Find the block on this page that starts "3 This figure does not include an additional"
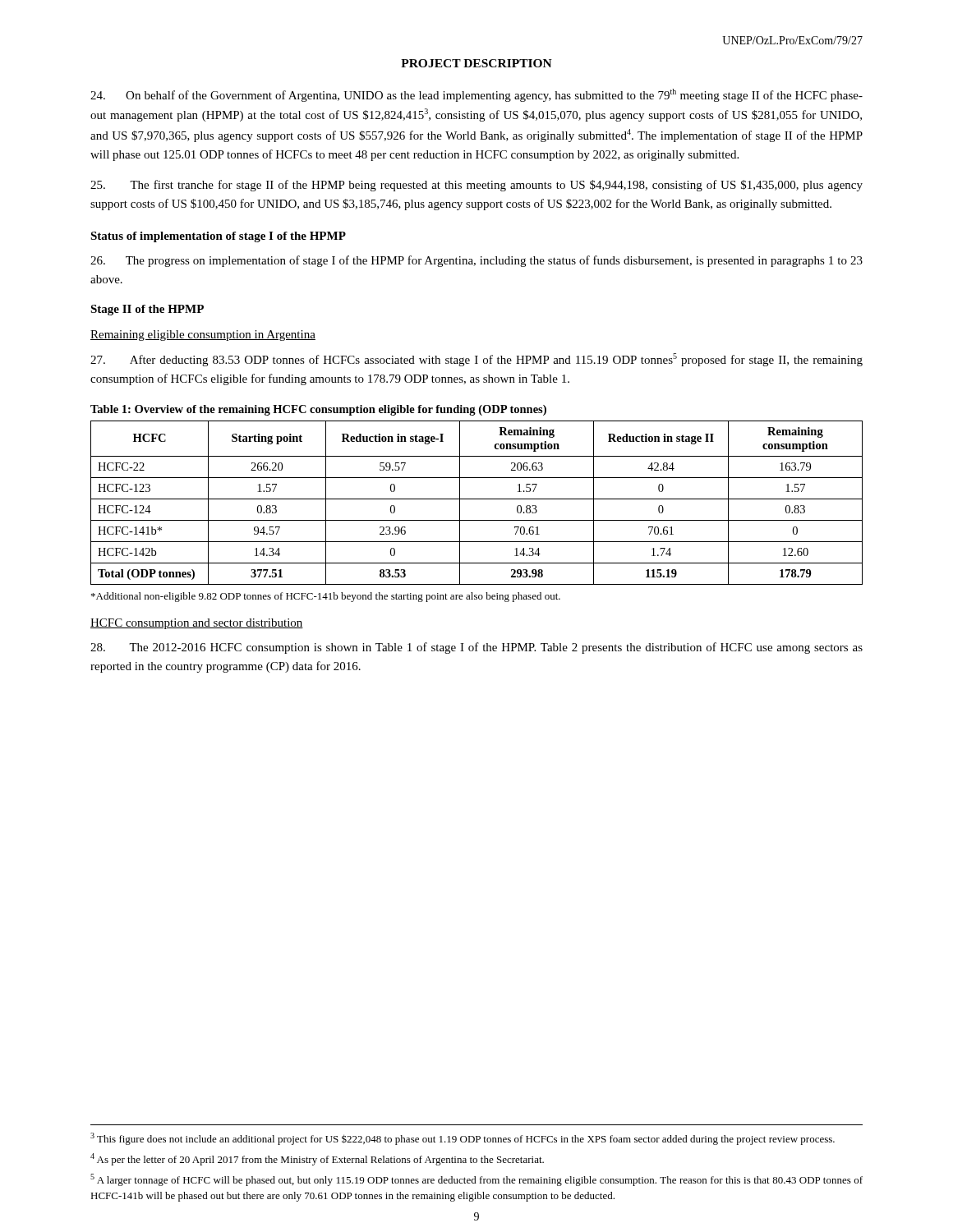The height and width of the screenshot is (1232, 953). click(463, 1138)
